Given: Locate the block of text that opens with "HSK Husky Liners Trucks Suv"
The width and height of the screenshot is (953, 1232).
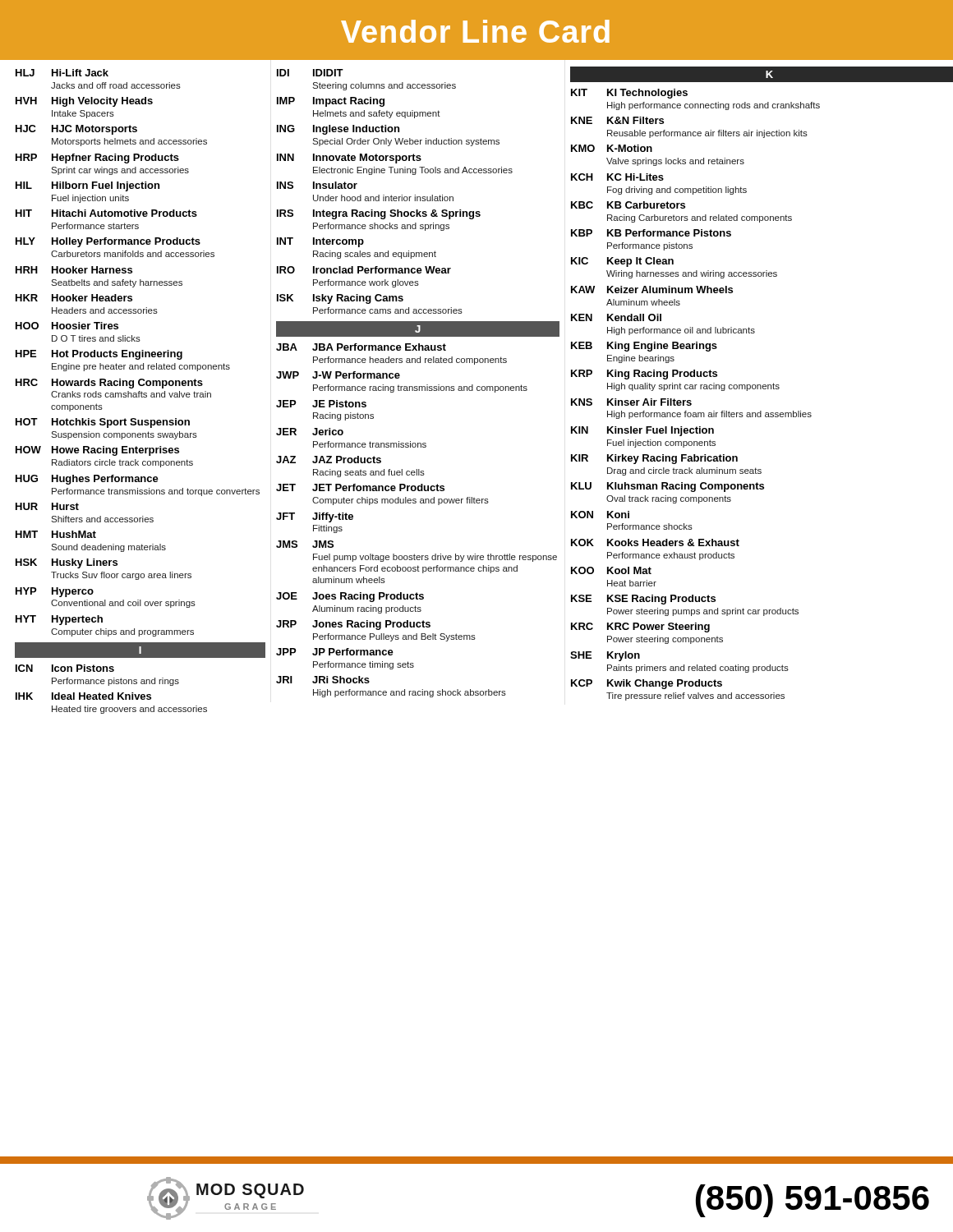Looking at the screenshot, I should 140,569.
